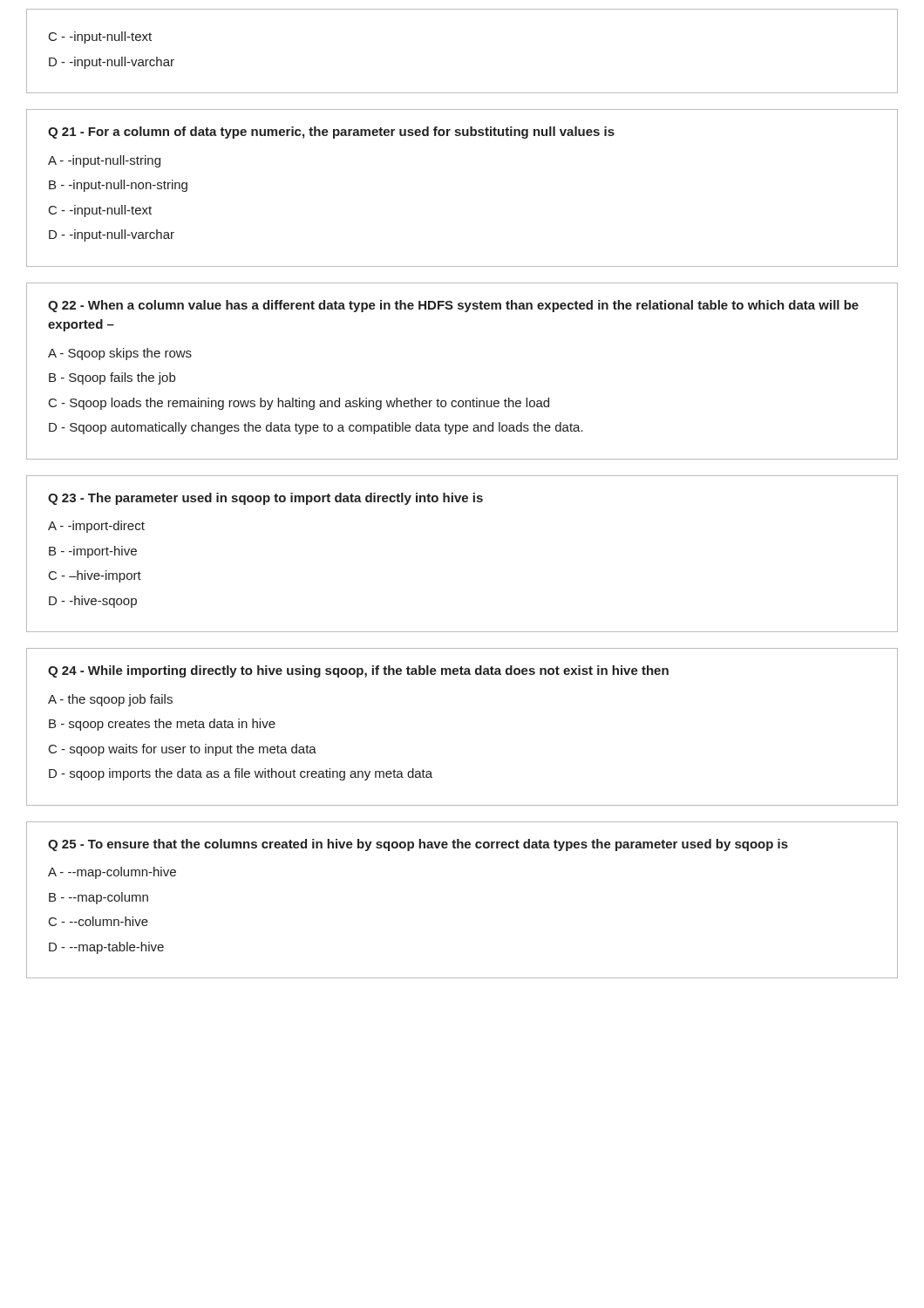Point to the block beginning "C - Sqoop loads the remaining rows"

[299, 402]
